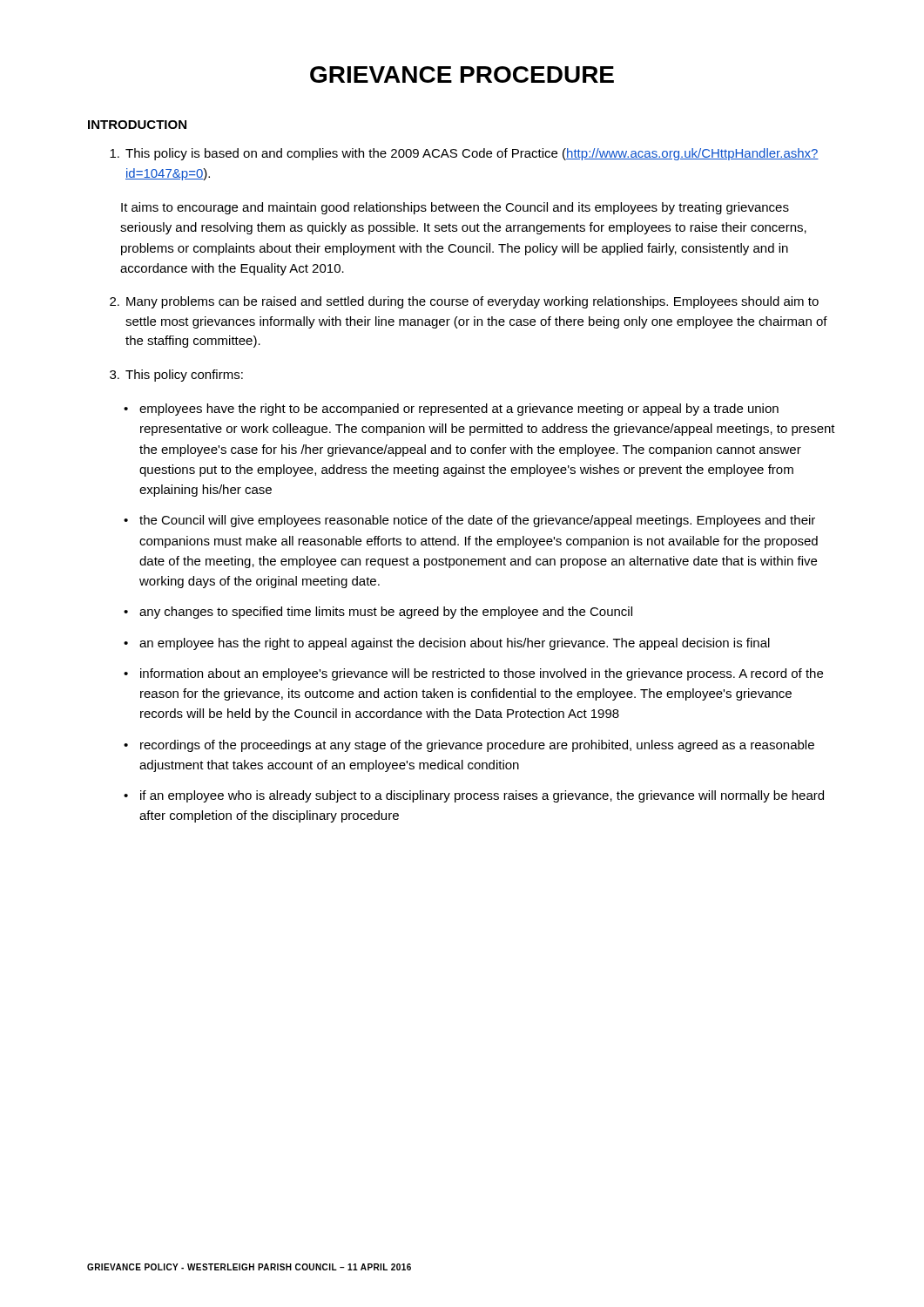Locate the list item with the text "3. This policy confirms:"

click(x=176, y=376)
